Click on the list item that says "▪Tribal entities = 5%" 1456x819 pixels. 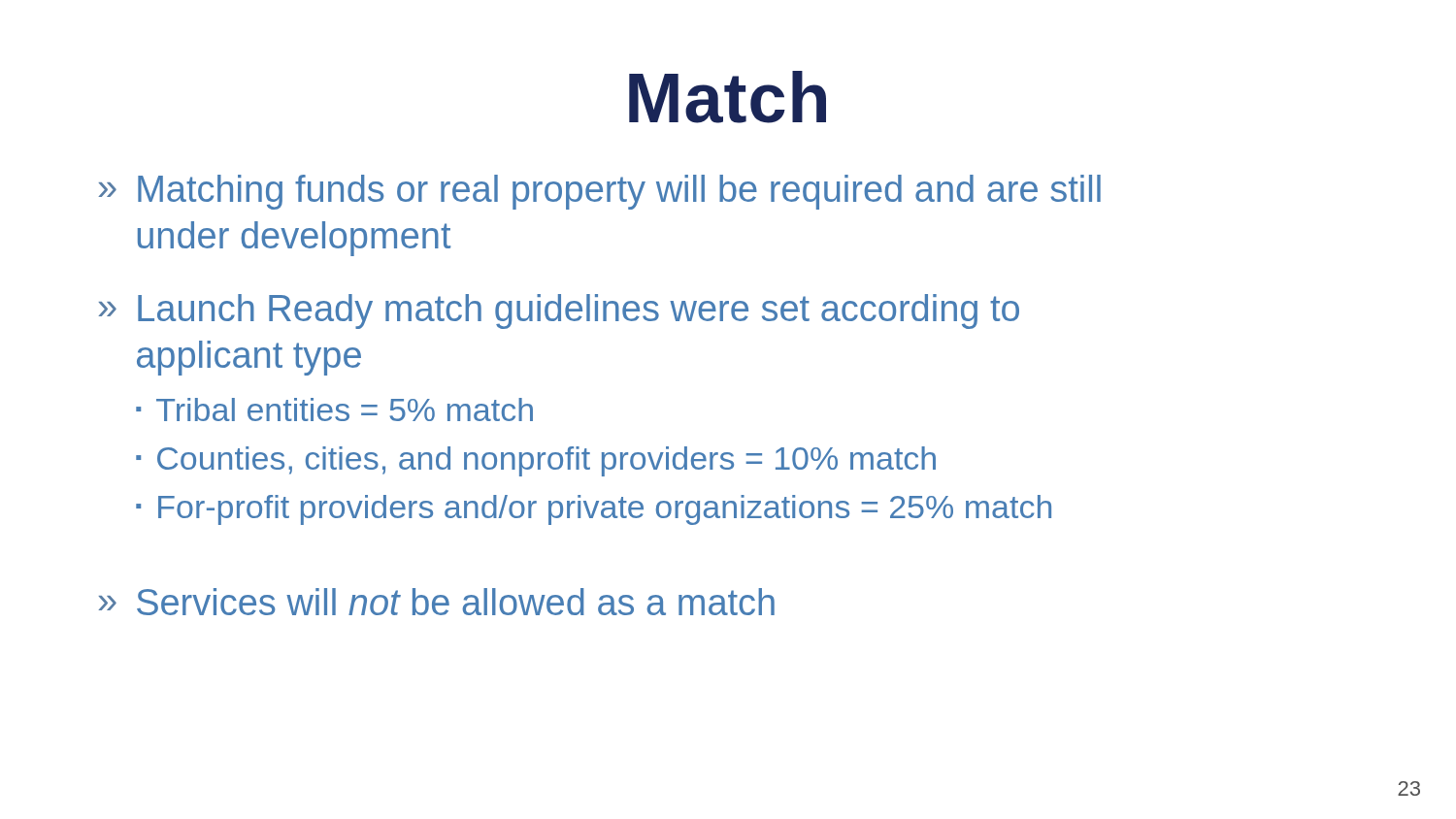pos(335,410)
